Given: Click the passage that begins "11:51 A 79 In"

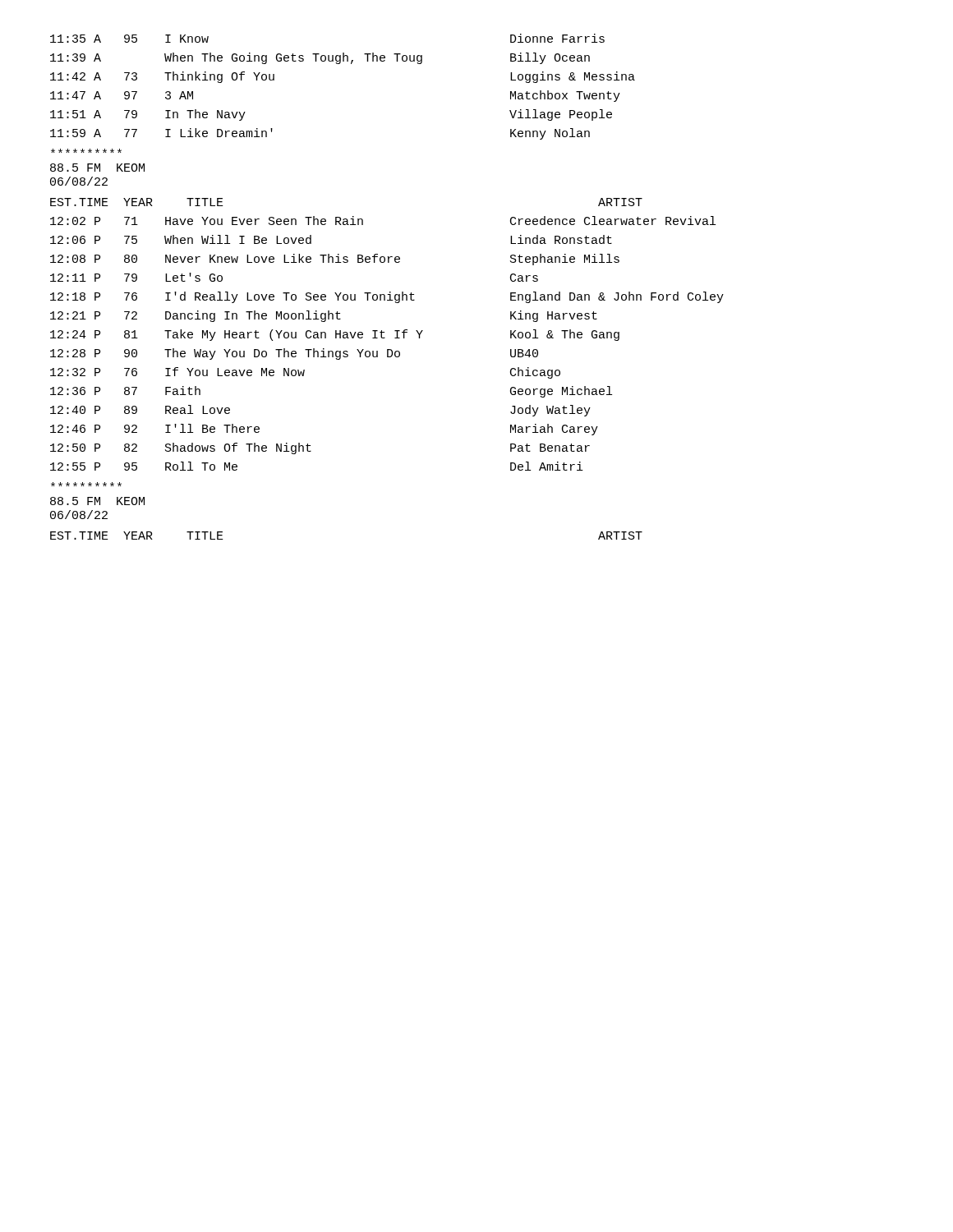Looking at the screenshot, I should (x=75, y=114).
